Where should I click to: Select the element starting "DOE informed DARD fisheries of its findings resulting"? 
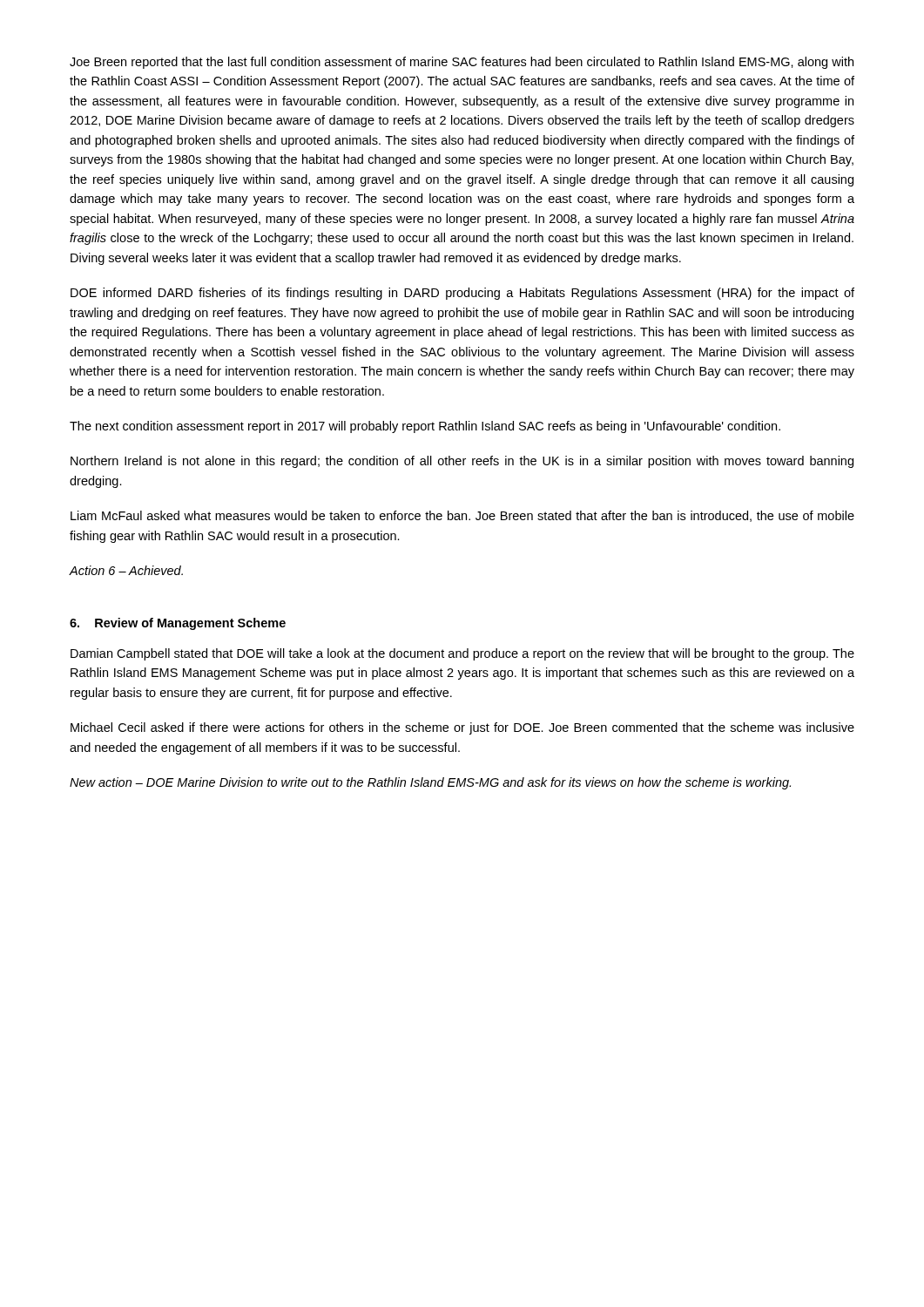tap(462, 342)
